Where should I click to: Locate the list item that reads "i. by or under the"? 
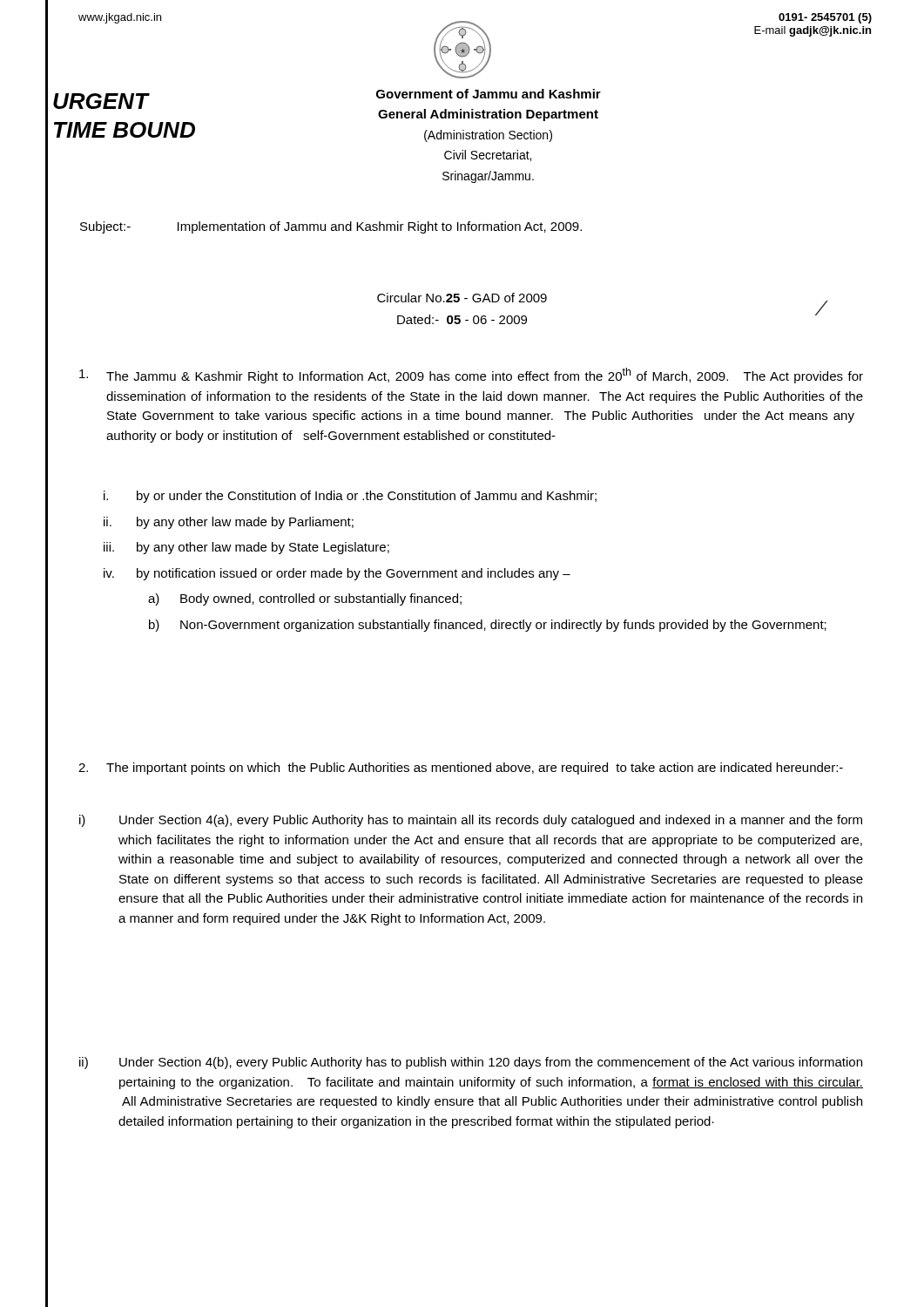(483, 496)
